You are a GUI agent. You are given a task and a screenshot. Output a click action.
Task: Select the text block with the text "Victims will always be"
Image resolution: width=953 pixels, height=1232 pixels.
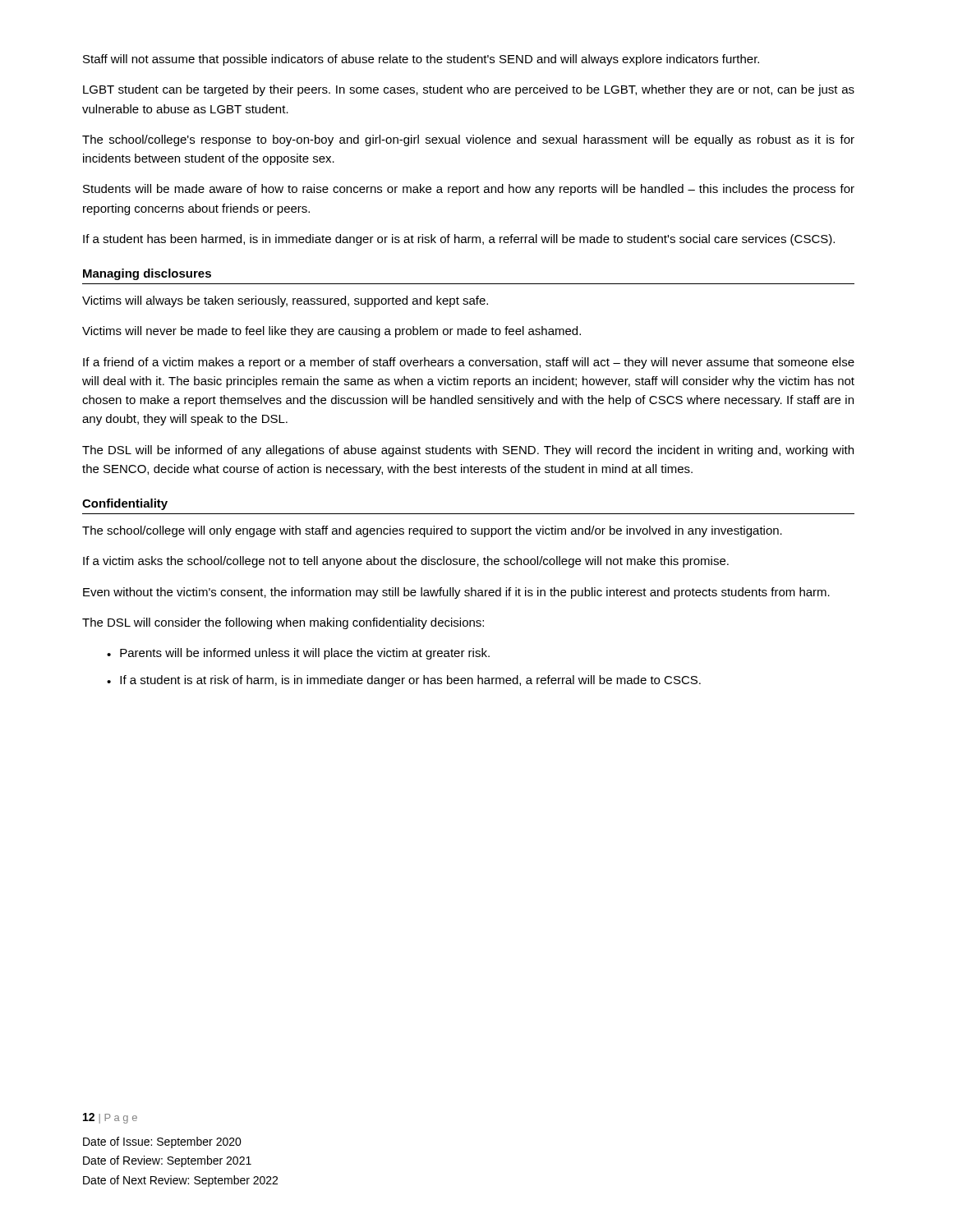coord(286,300)
